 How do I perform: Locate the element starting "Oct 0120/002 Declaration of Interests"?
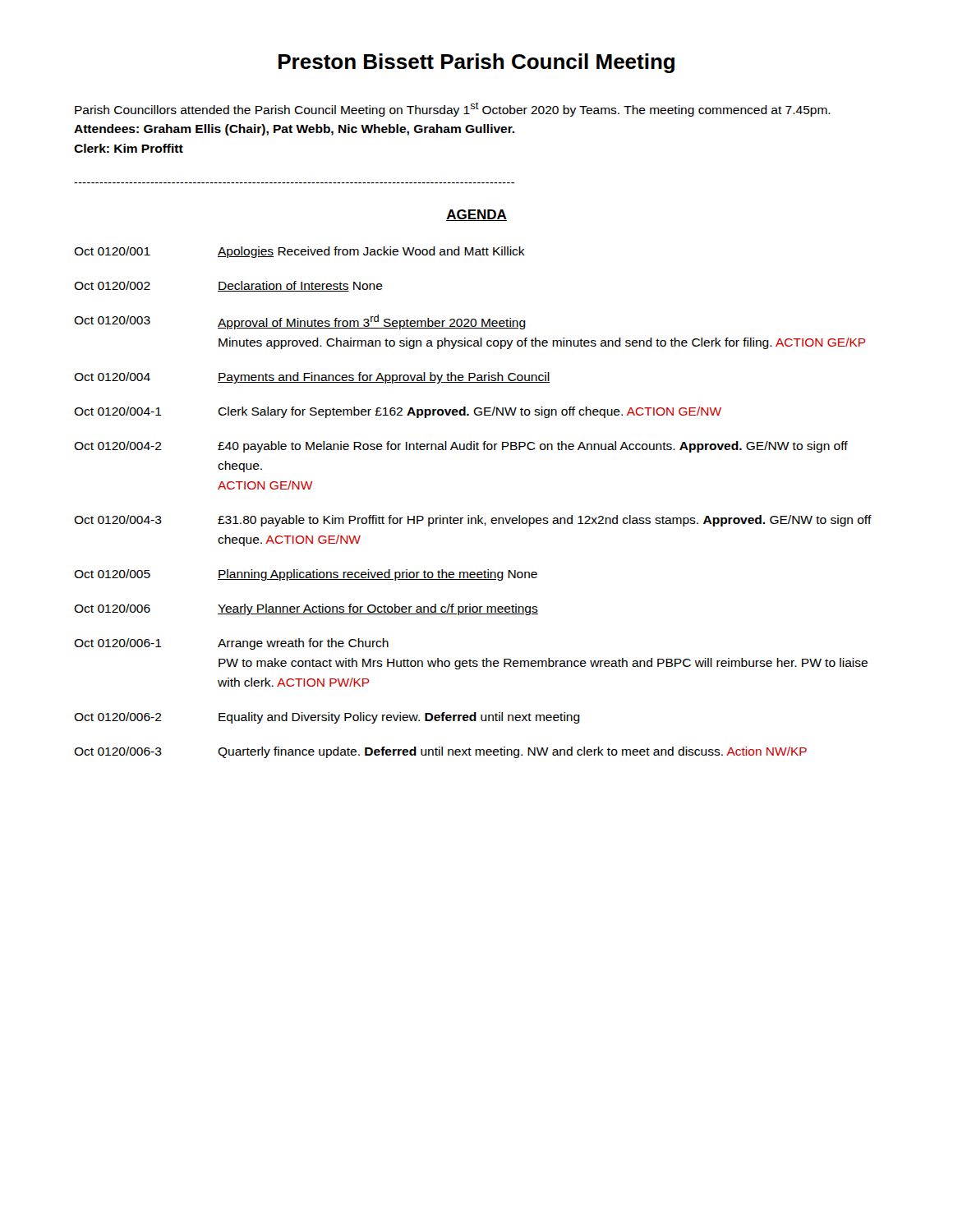coord(228,286)
